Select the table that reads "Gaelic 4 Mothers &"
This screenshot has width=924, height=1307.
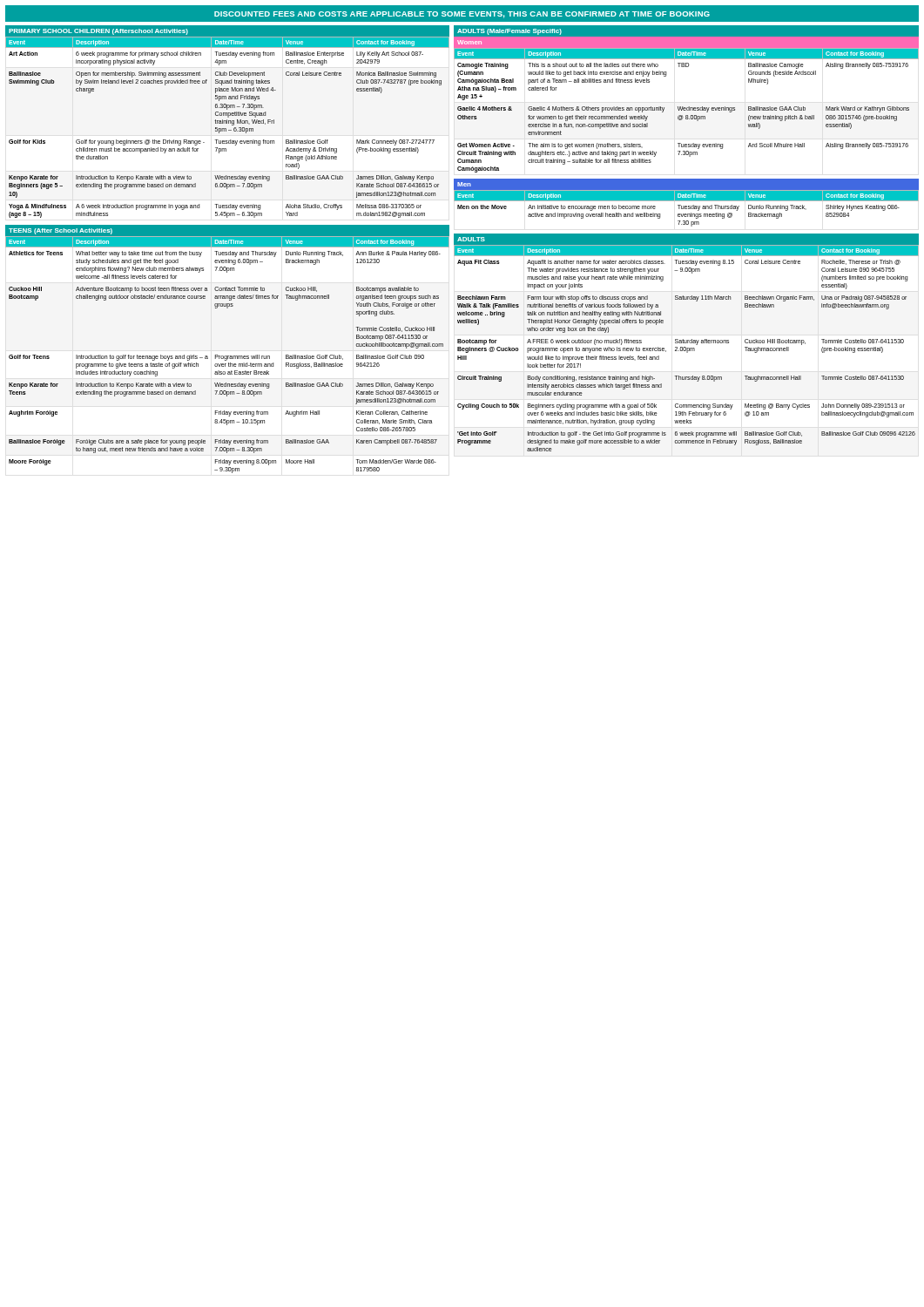point(686,112)
